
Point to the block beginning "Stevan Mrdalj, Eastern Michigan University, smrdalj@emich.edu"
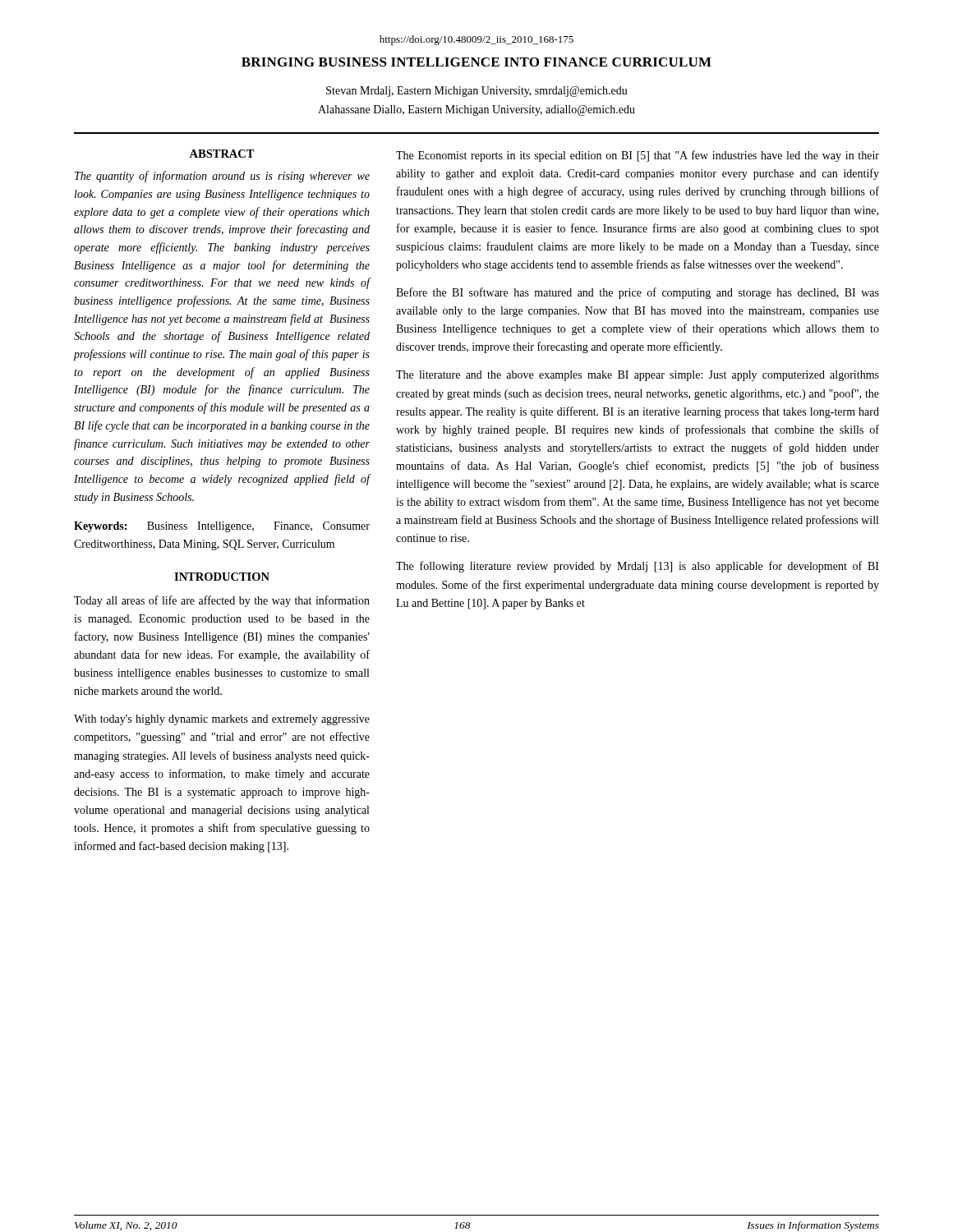(x=476, y=100)
